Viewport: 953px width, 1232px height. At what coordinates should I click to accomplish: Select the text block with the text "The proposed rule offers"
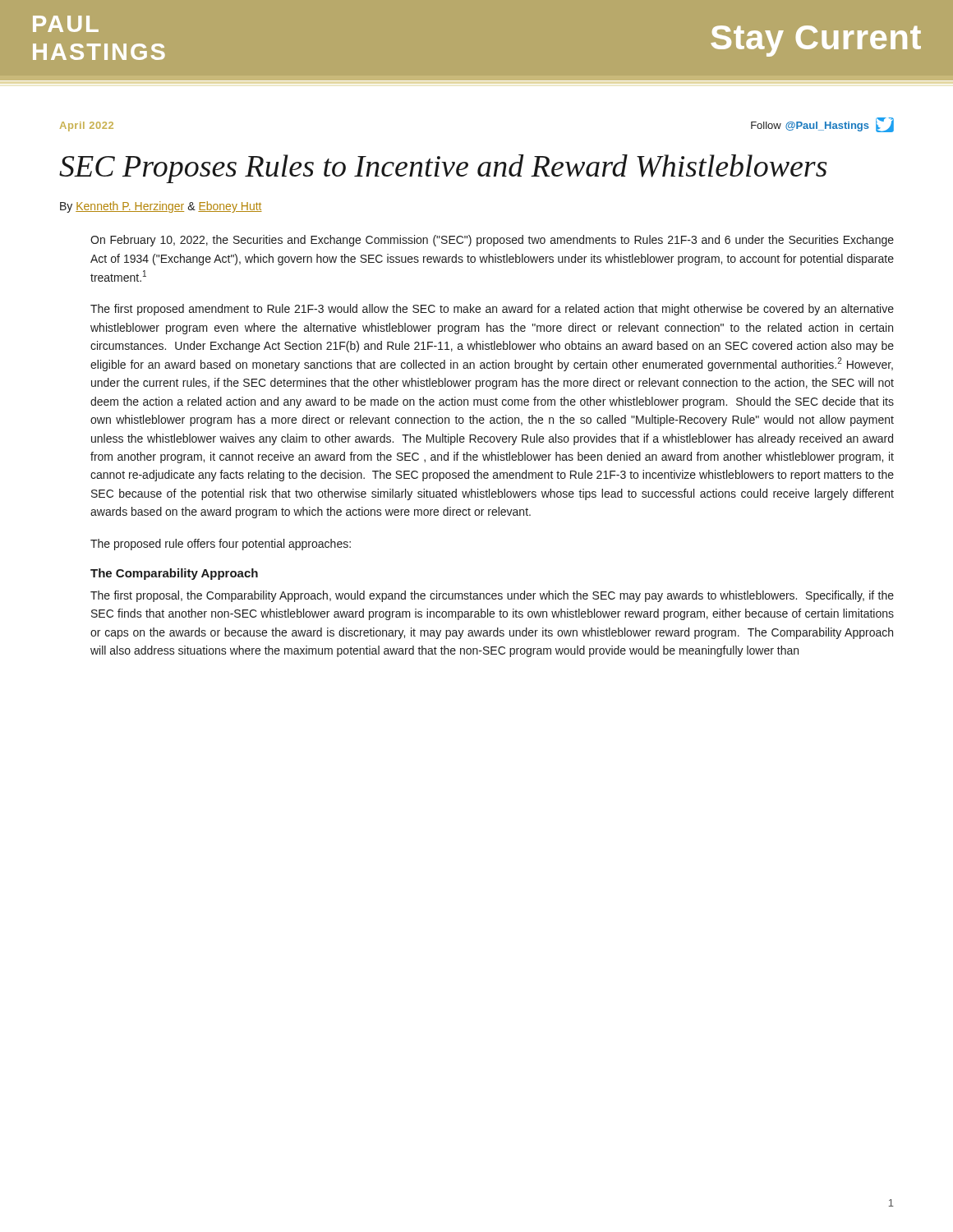pyautogui.click(x=221, y=543)
